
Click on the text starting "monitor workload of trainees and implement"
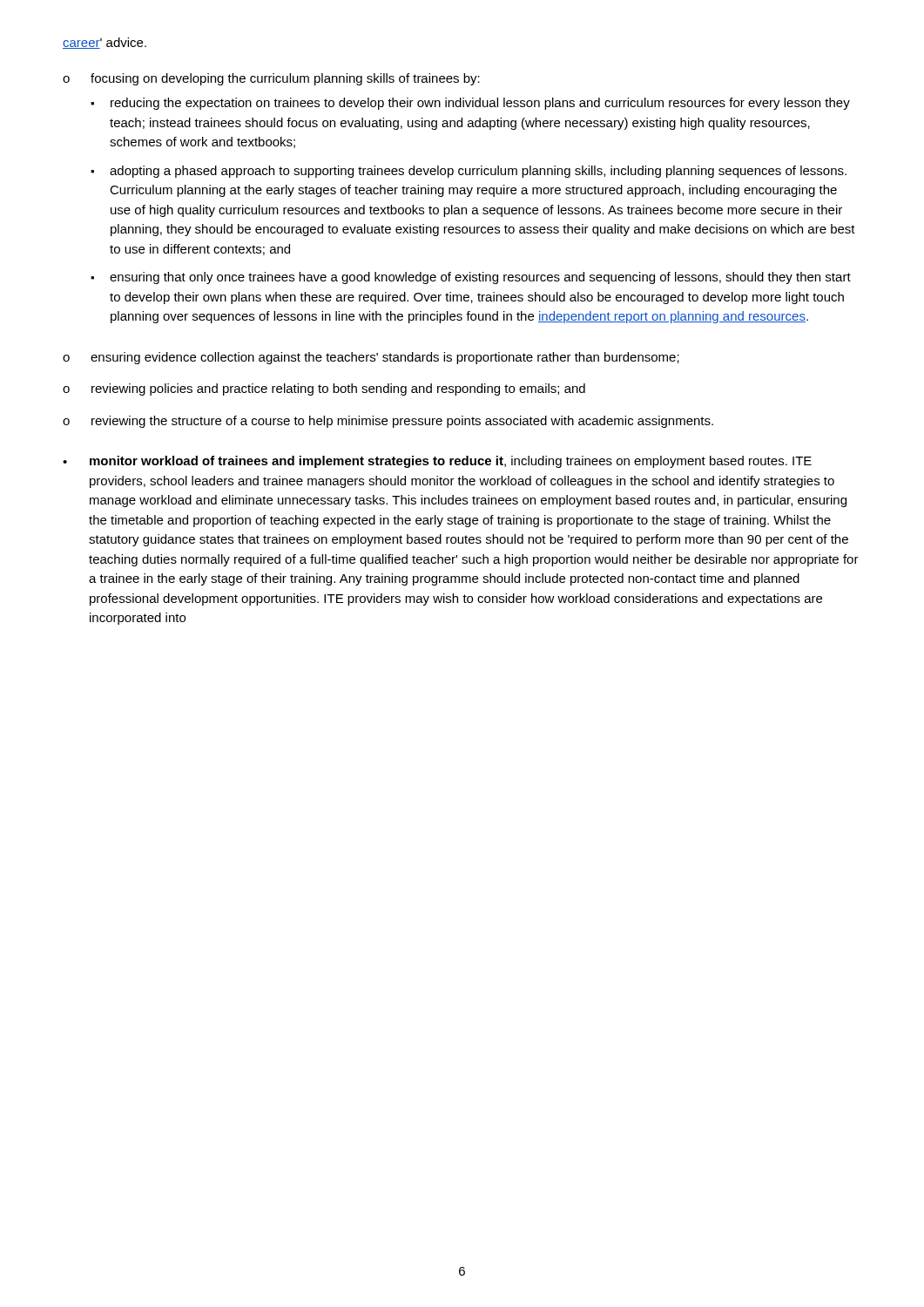[462, 540]
